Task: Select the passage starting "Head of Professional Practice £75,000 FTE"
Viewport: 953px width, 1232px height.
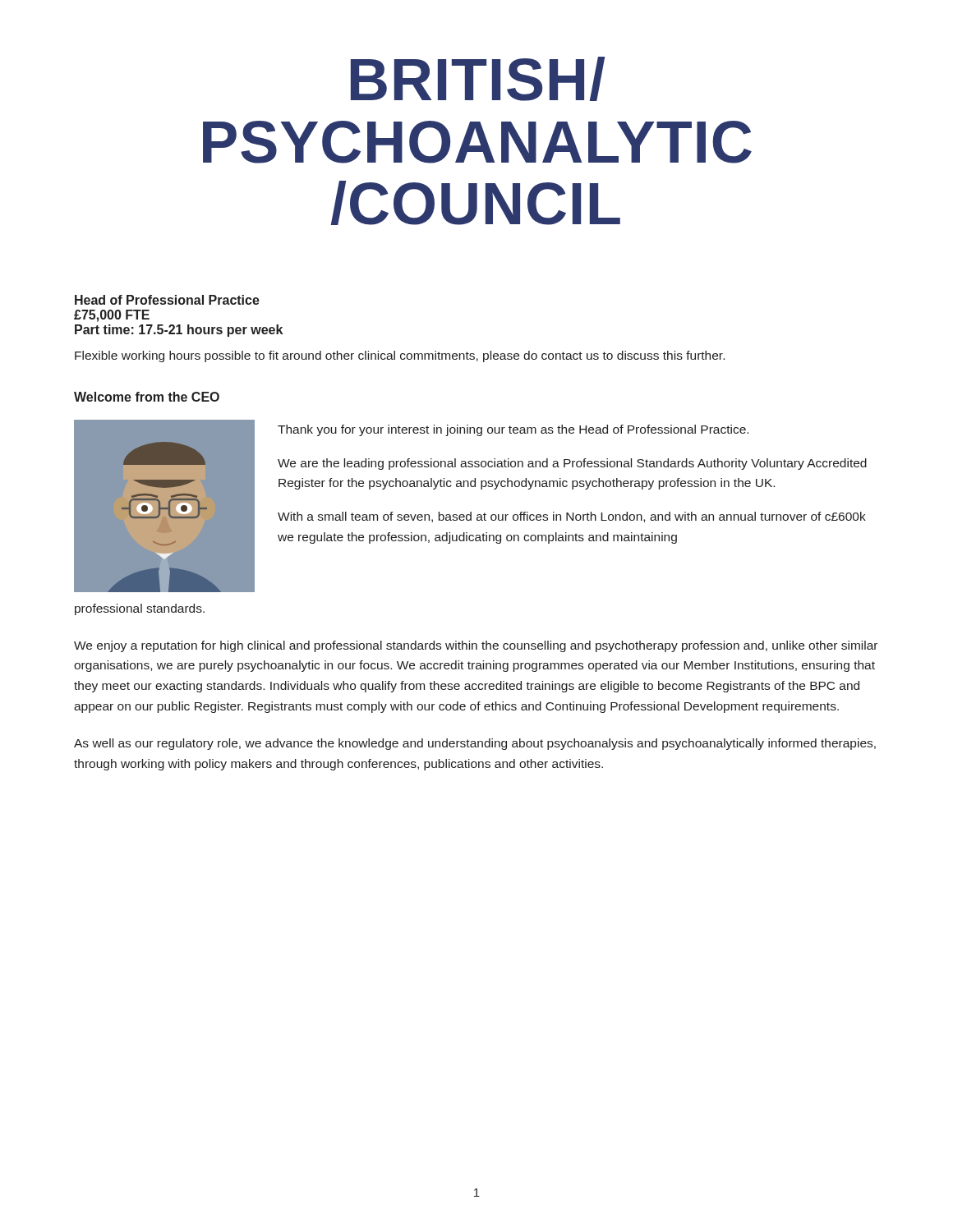Action: (x=167, y=300)
